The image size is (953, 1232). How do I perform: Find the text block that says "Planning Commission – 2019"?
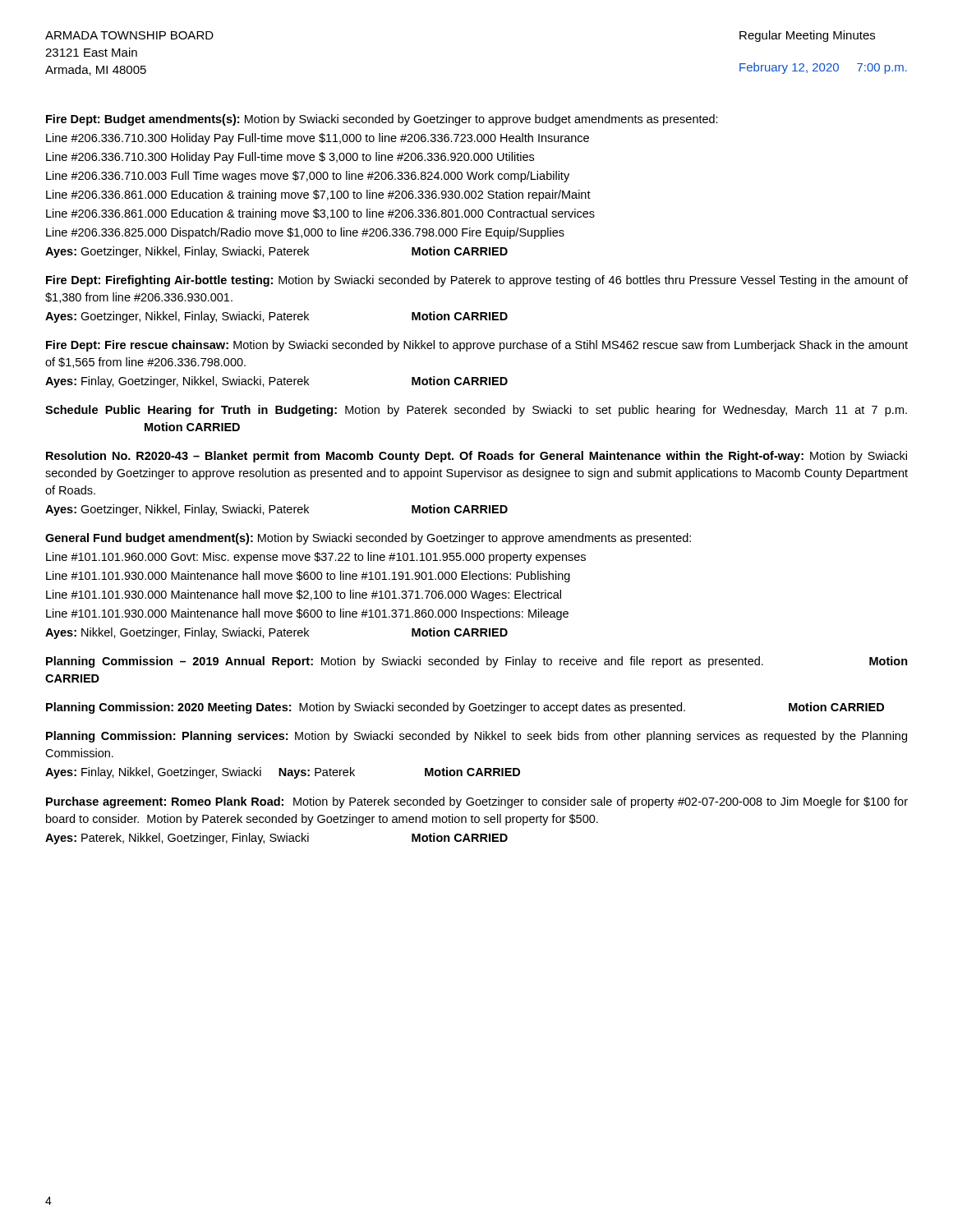click(x=476, y=671)
